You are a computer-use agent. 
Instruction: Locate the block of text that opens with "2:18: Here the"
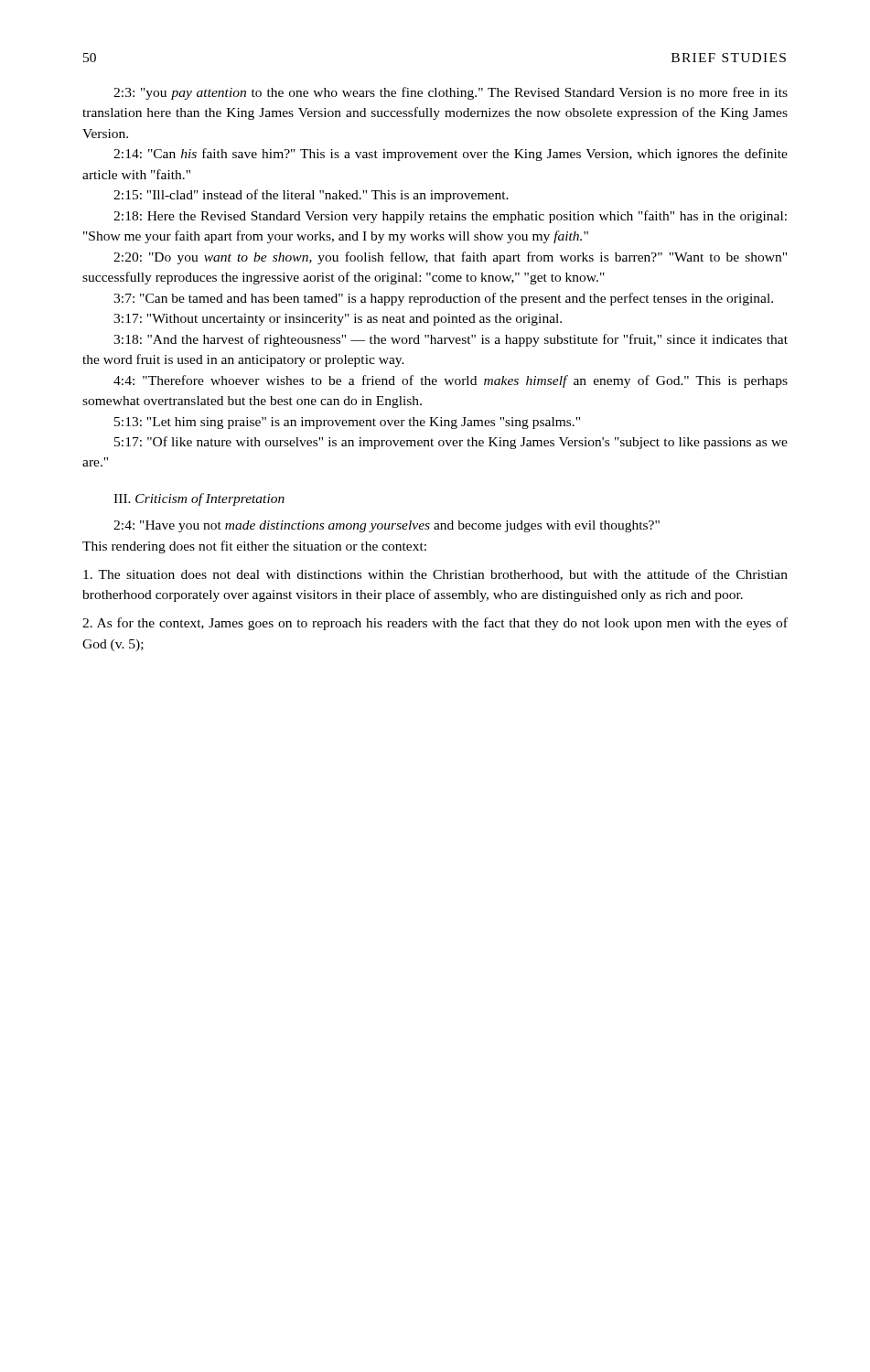tap(435, 226)
